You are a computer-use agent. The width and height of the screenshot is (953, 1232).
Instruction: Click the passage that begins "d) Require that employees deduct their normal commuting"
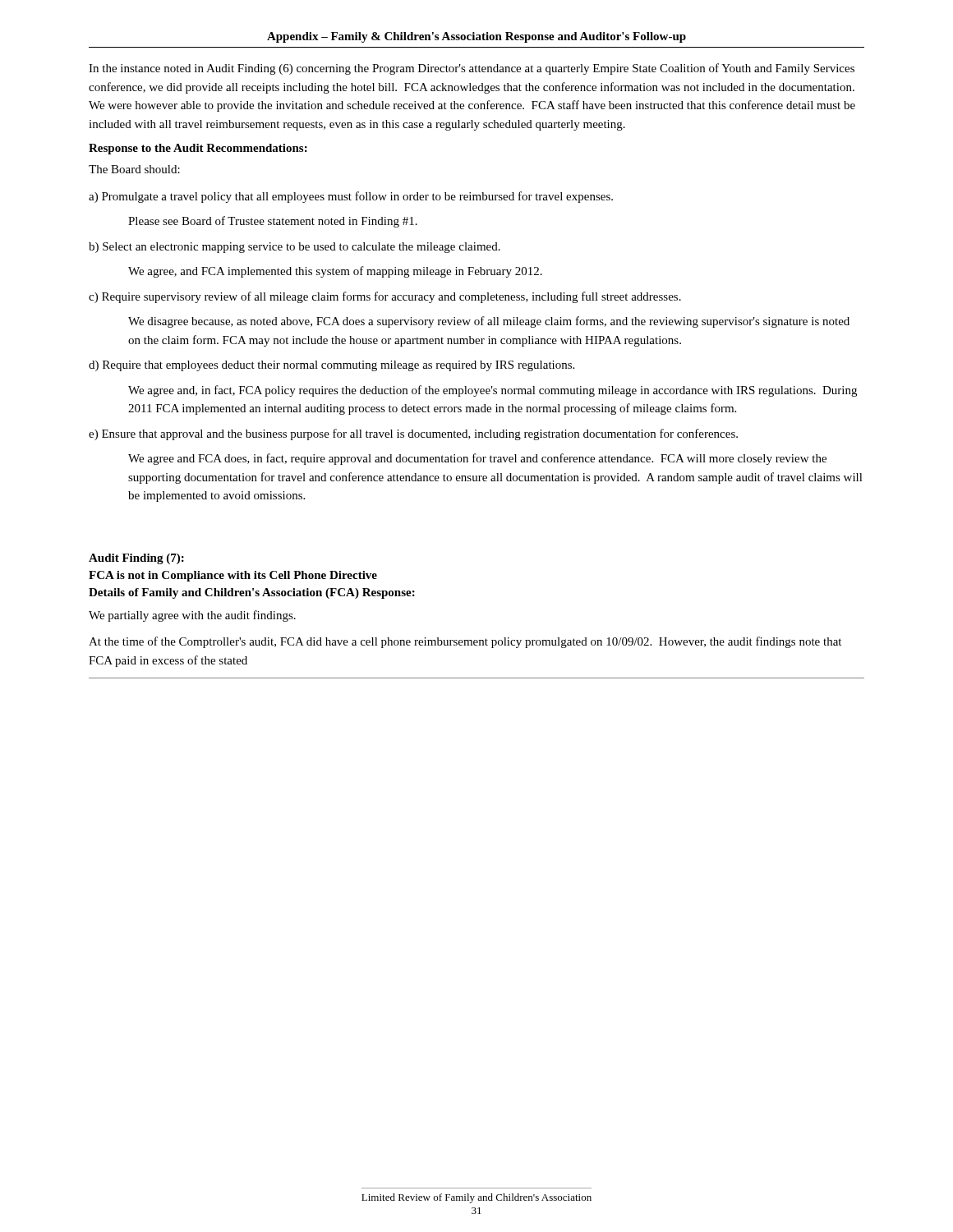tap(332, 365)
